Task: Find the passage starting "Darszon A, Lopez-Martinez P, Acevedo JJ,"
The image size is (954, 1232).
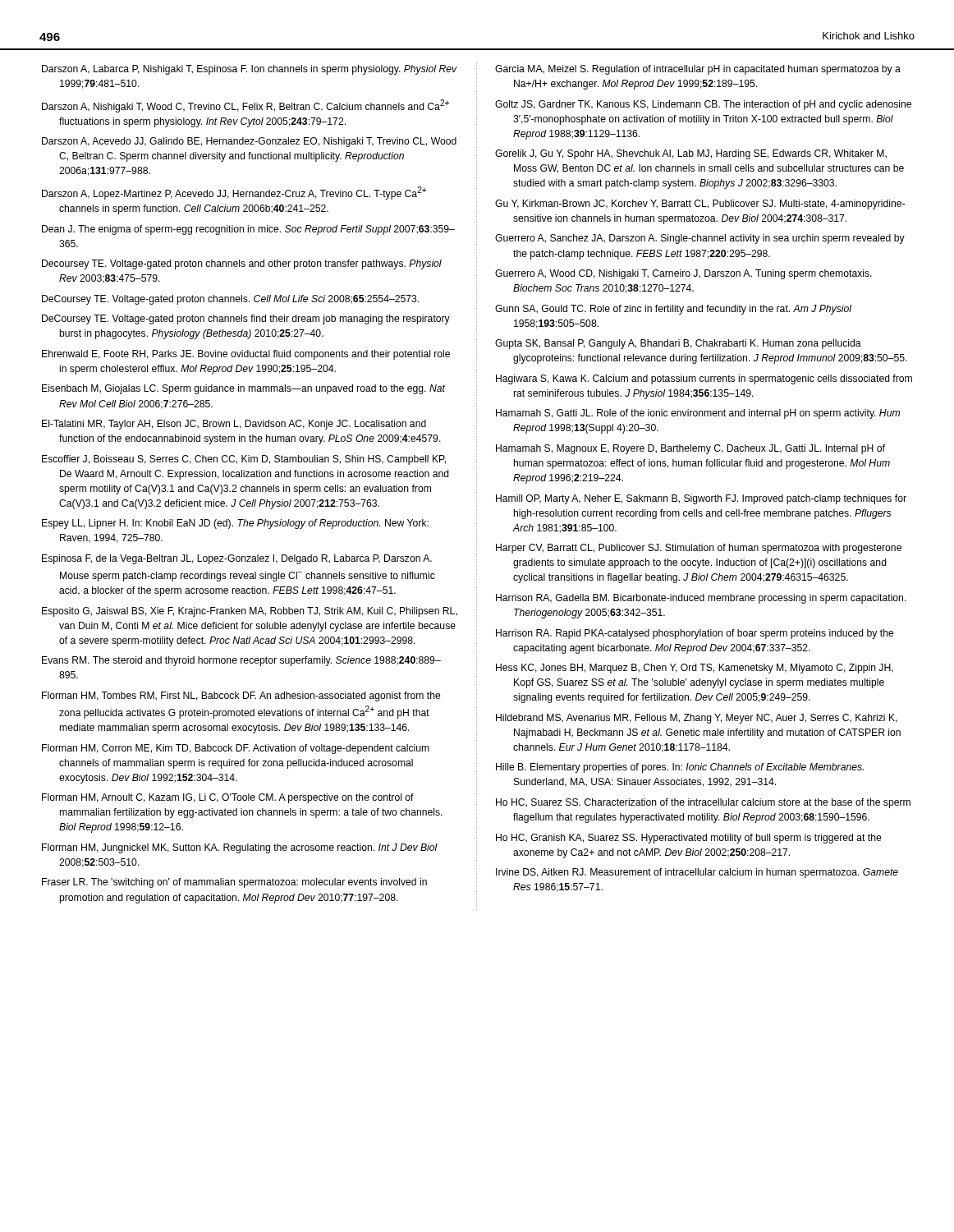Action: coord(234,200)
